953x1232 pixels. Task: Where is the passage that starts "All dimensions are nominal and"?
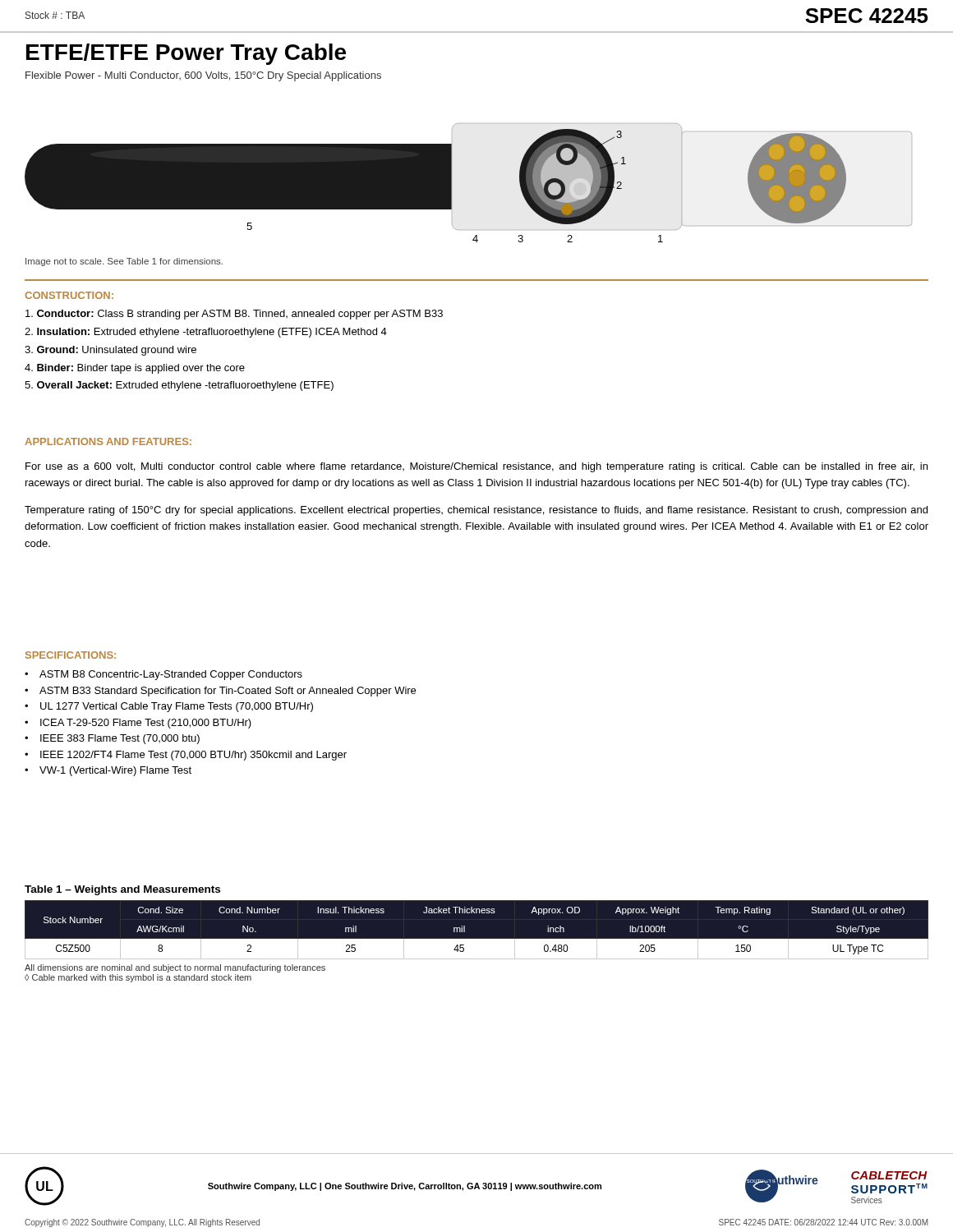[175, 972]
